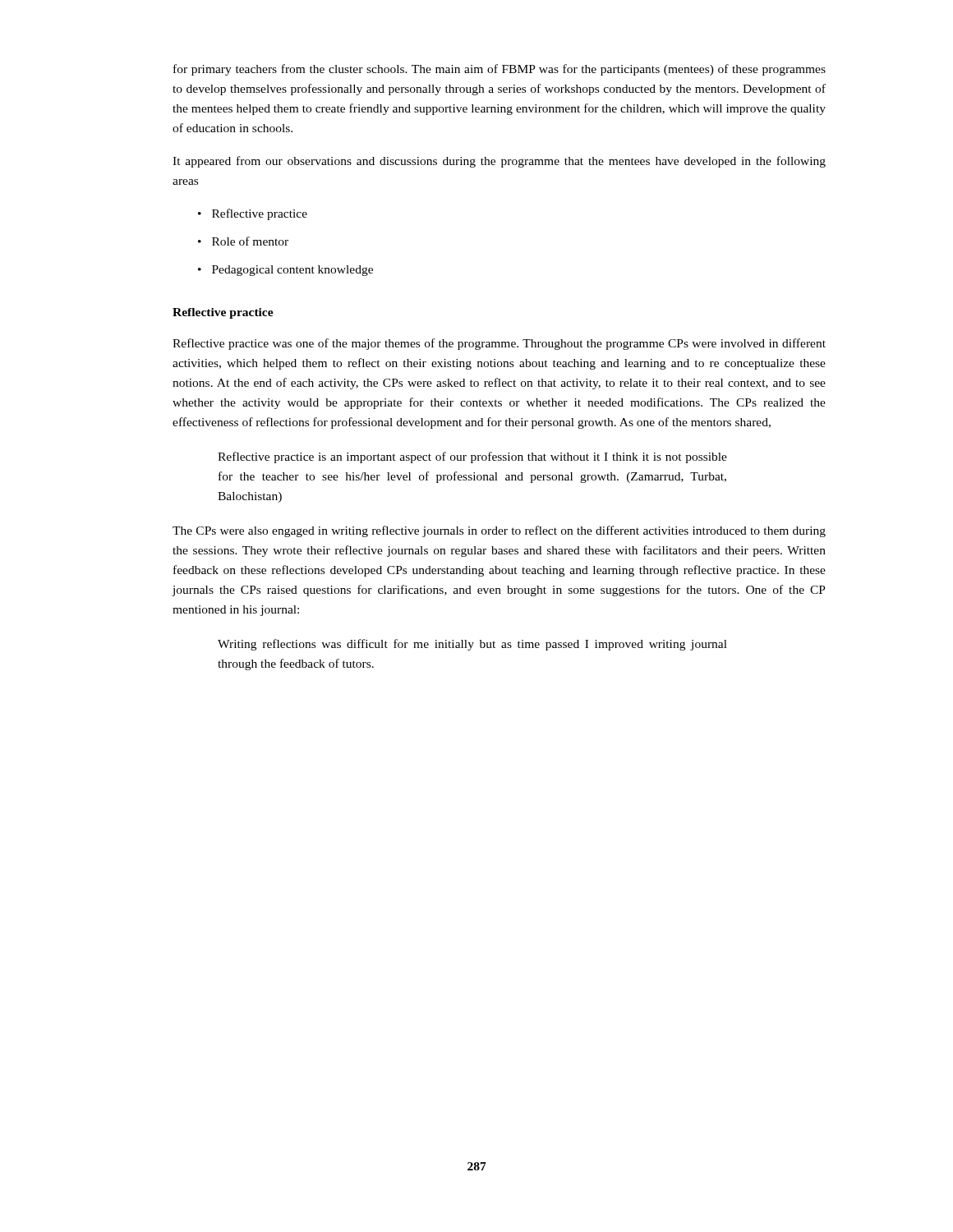Find the list item containing "• Reflective practice"
The image size is (953, 1232).
(252, 214)
